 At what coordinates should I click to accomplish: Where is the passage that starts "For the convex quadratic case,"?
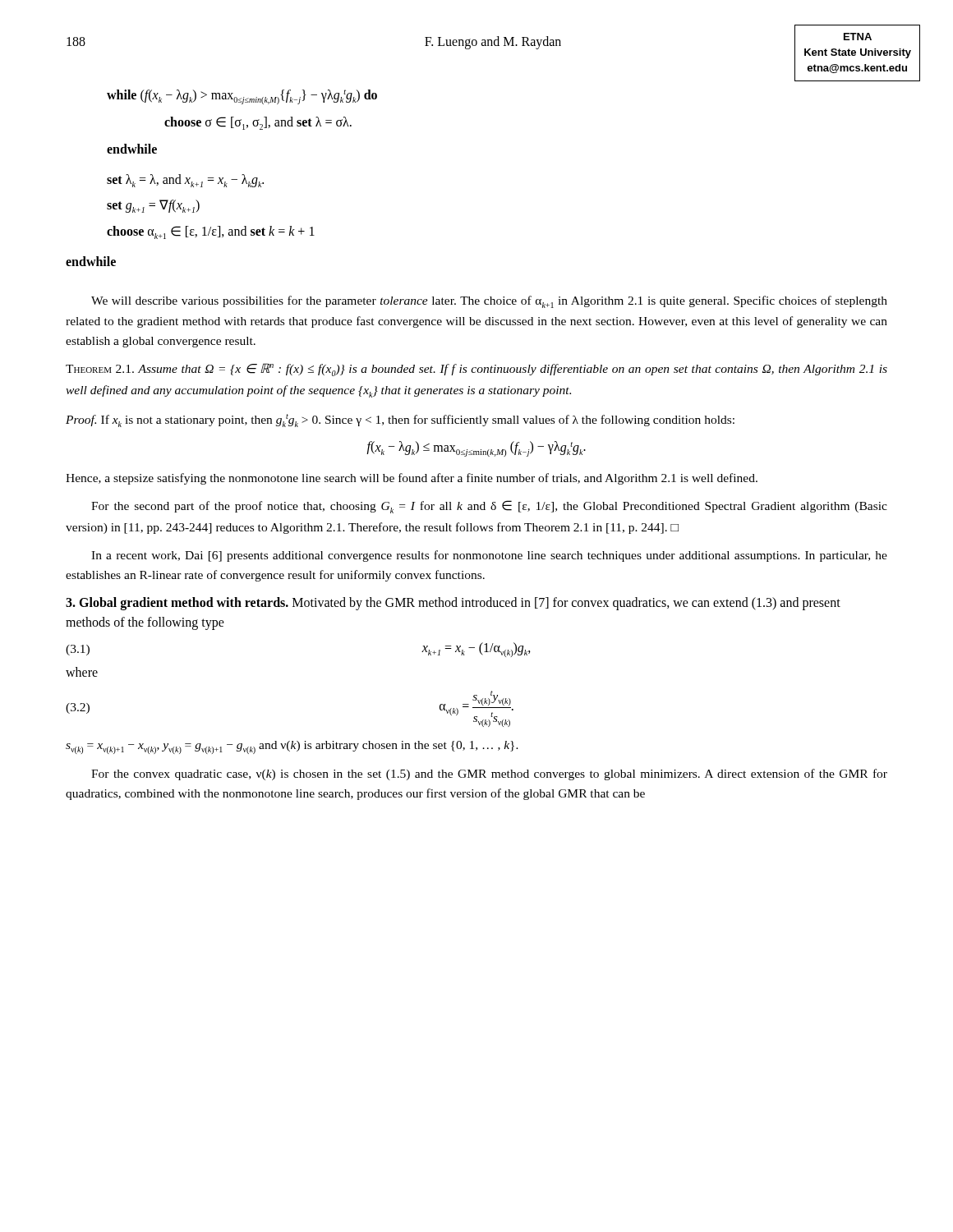click(x=476, y=783)
